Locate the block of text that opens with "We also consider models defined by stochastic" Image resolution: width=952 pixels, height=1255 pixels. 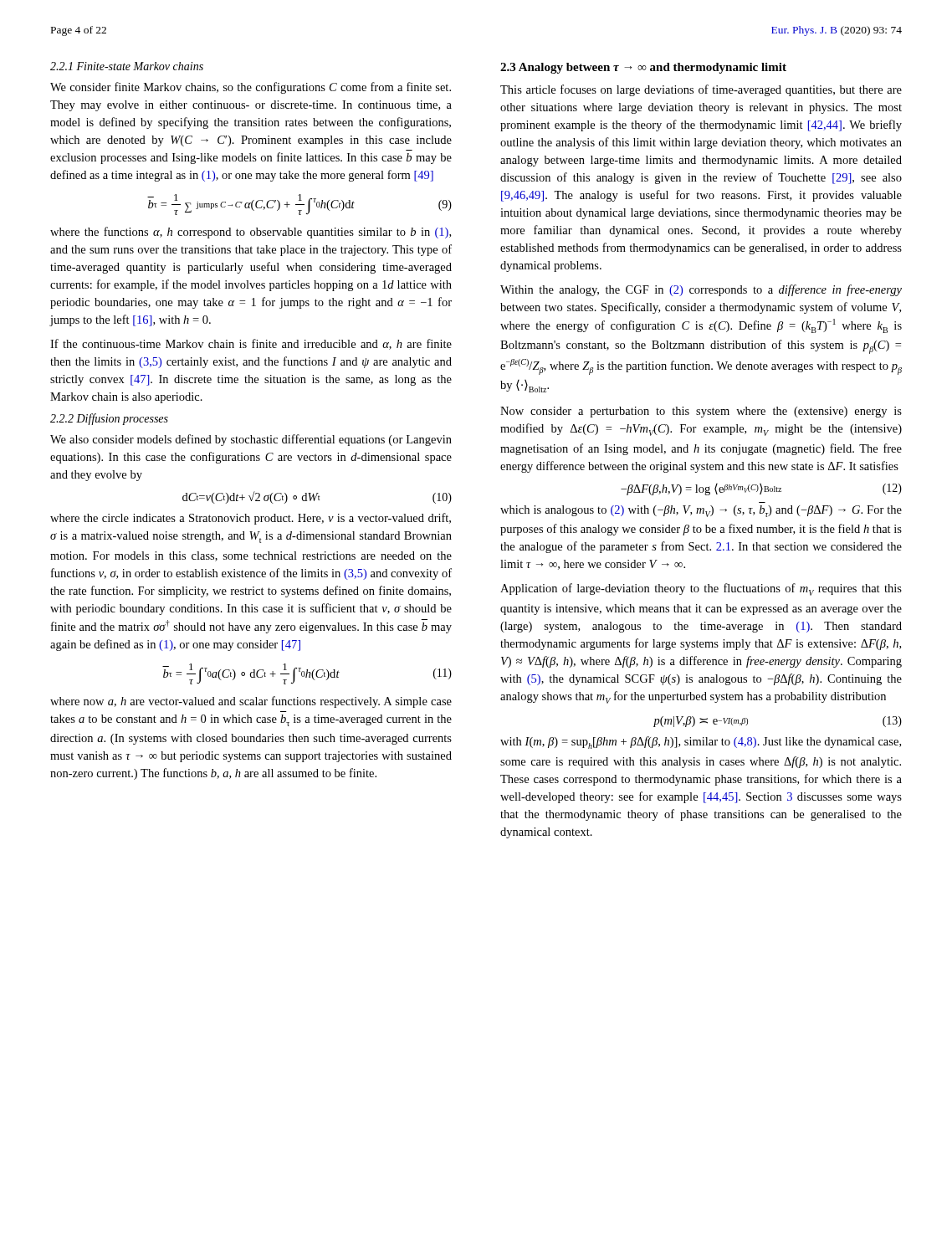point(251,457)
